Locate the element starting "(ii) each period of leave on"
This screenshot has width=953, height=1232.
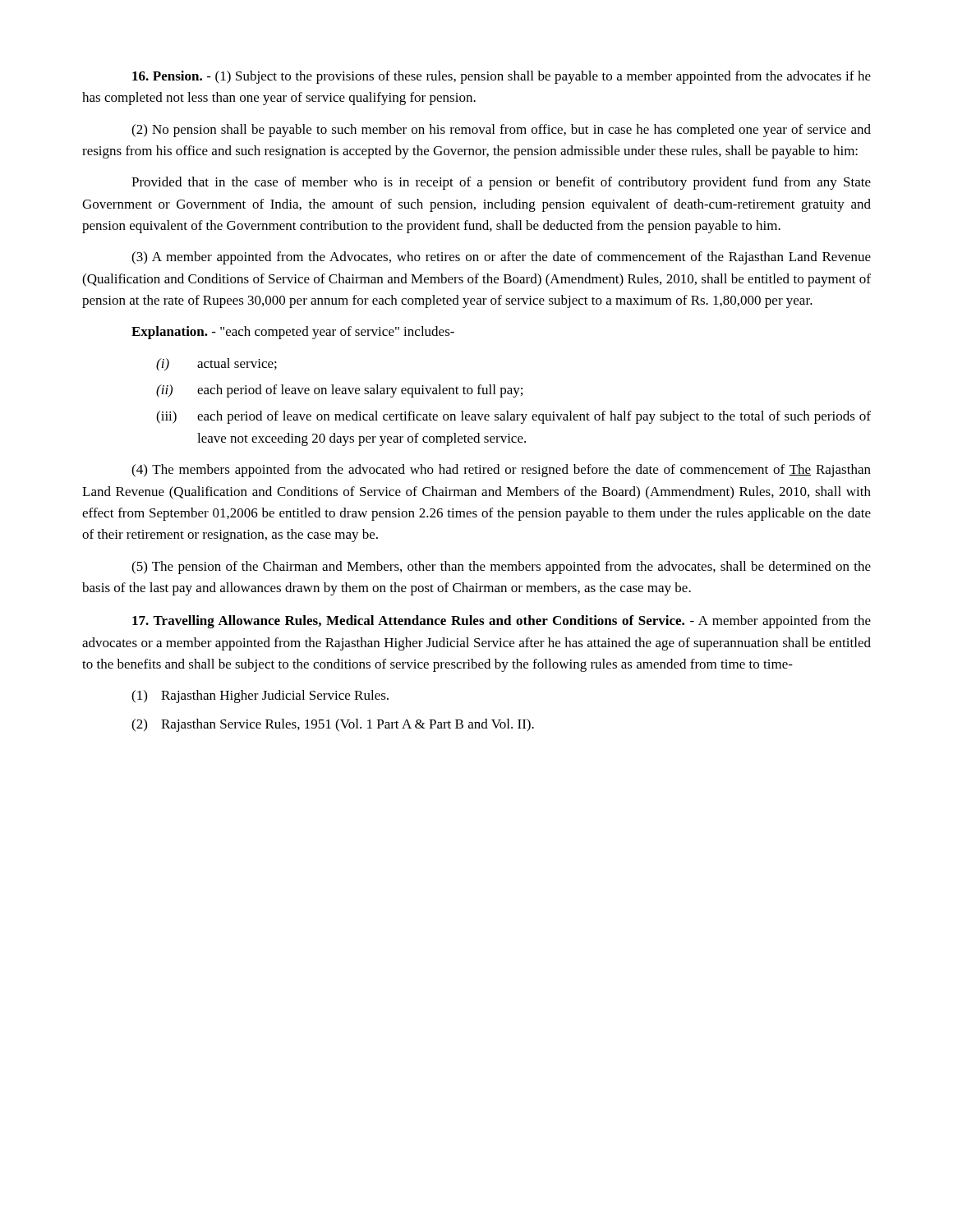click(513, 390)
